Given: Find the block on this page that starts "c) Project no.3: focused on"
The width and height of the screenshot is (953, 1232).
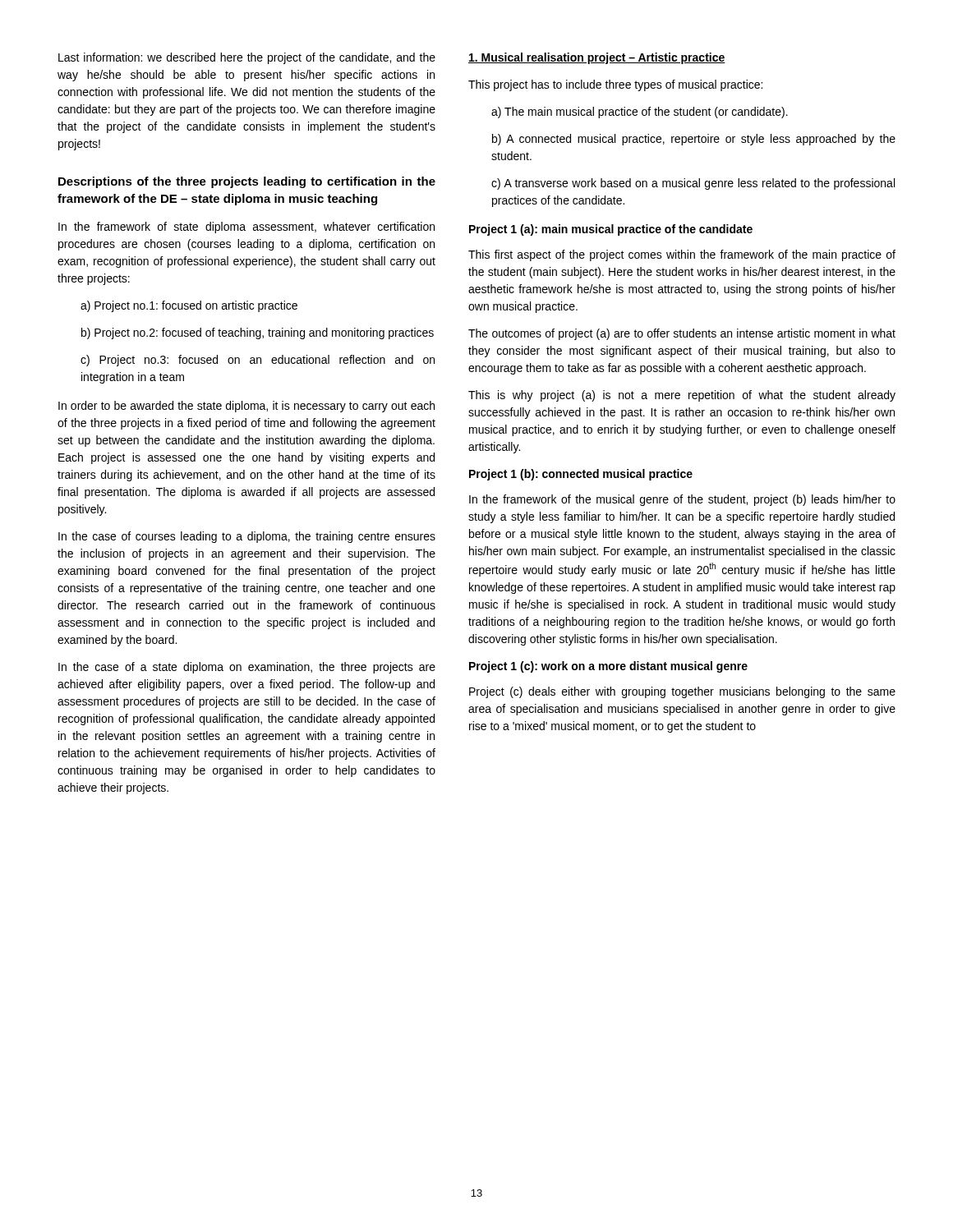Looking at the screenshot, I should (x=258, y=368).
